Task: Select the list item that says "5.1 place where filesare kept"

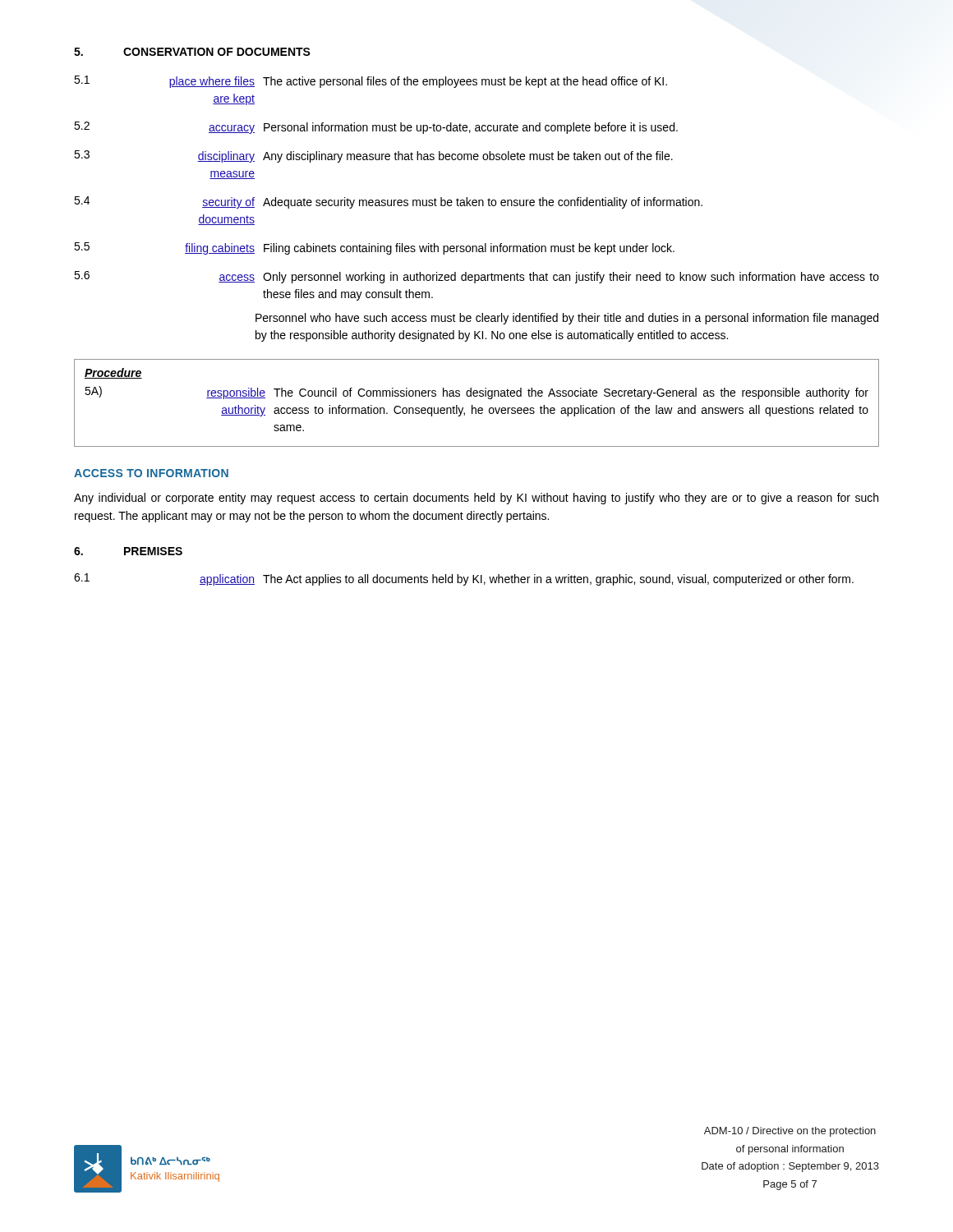Action: coord(476,90)
